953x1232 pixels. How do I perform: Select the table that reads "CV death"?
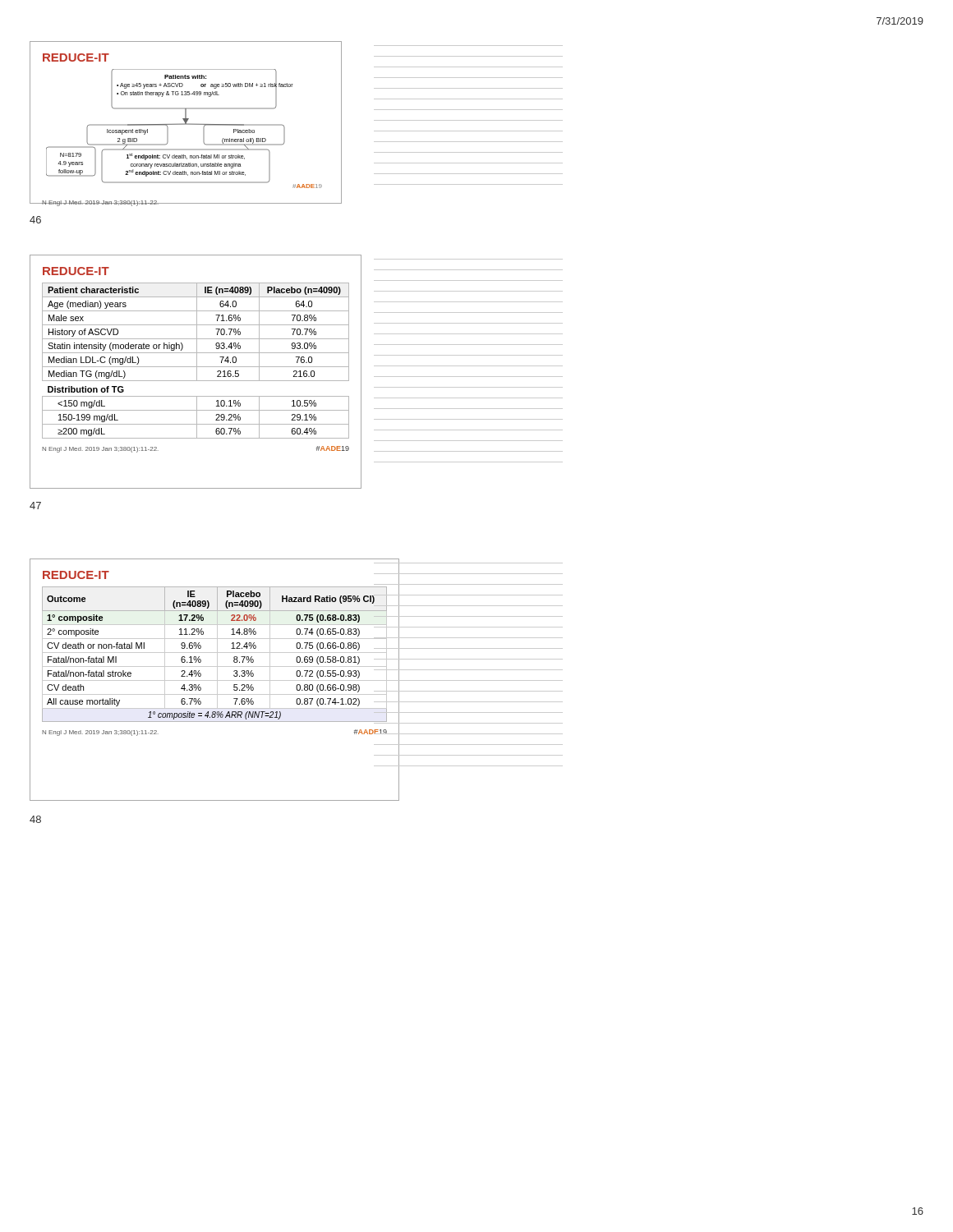(x=214, y=680)
